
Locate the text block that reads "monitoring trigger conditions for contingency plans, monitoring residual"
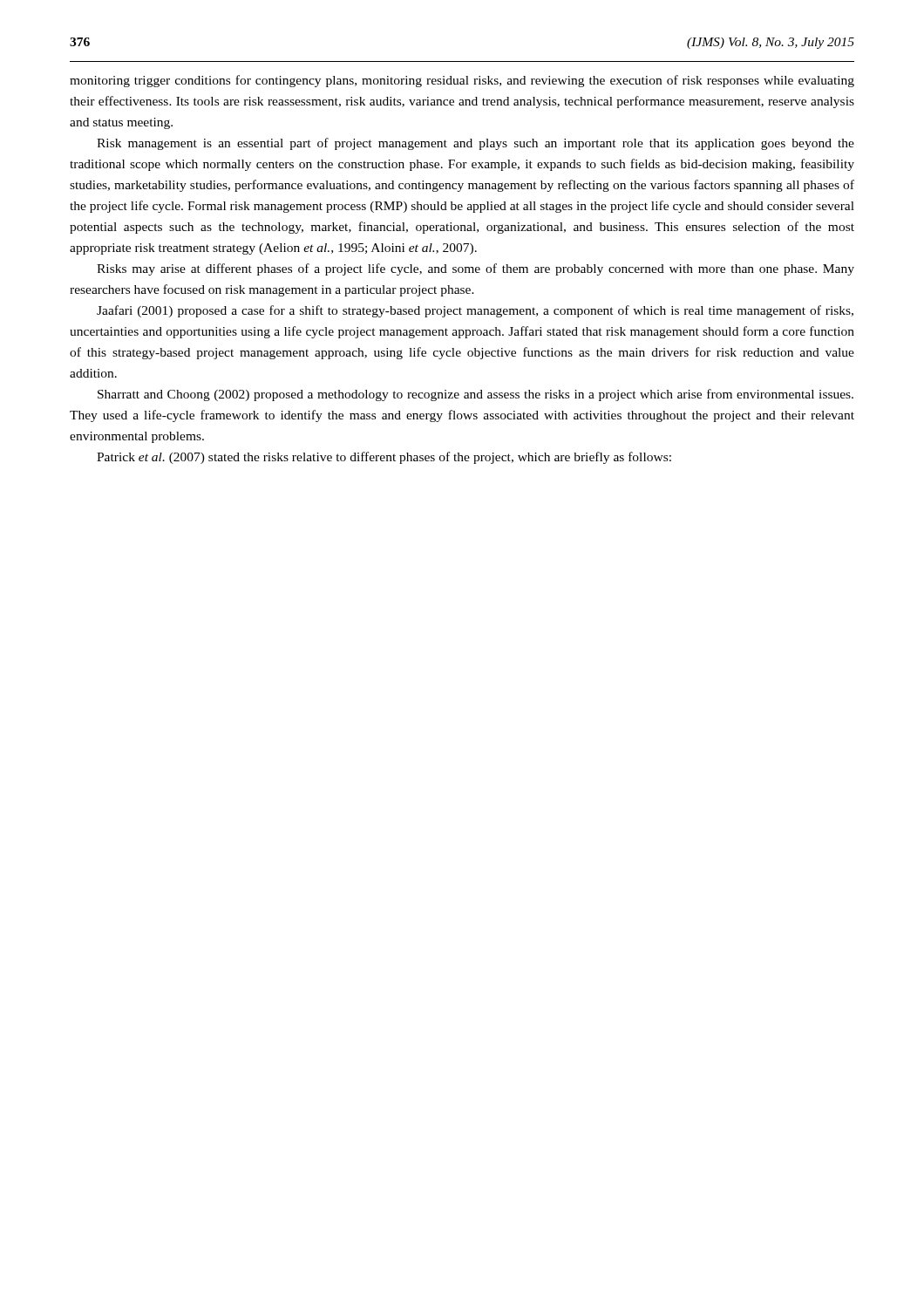point(462,101)
